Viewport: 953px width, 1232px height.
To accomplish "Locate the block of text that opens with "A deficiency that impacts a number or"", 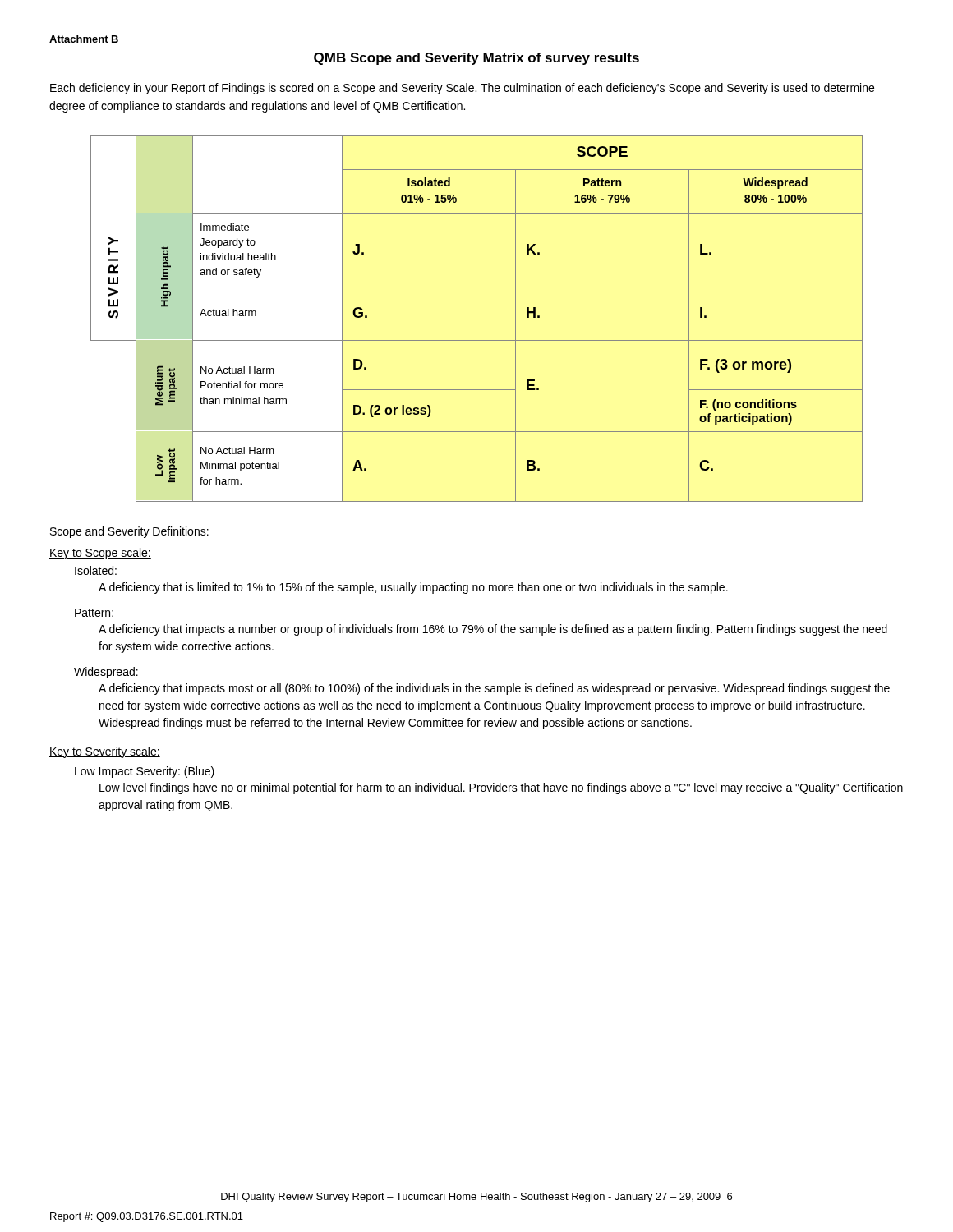I will coord(493,637).
